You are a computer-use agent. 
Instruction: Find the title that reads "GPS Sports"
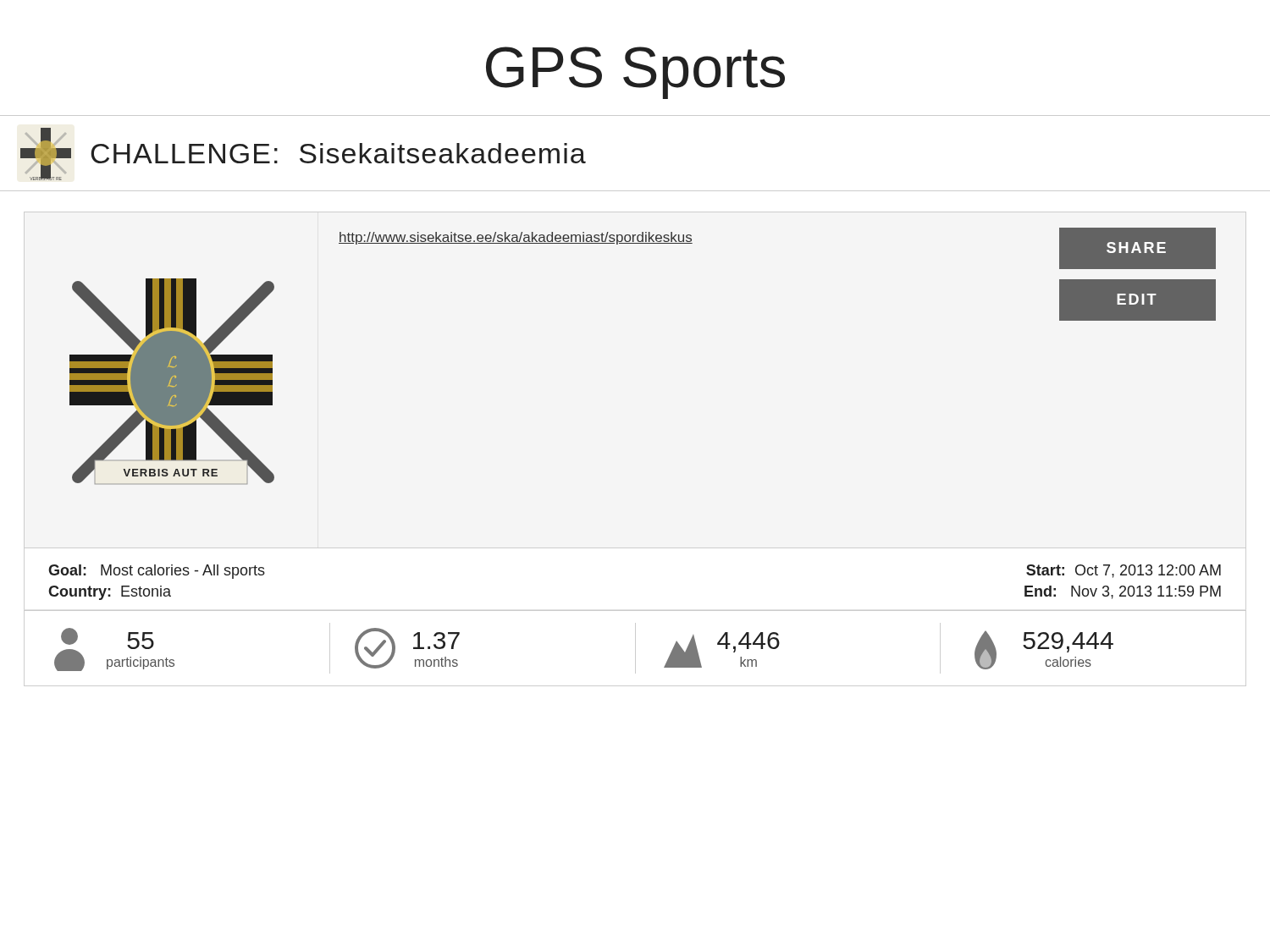tap(635, 67)
